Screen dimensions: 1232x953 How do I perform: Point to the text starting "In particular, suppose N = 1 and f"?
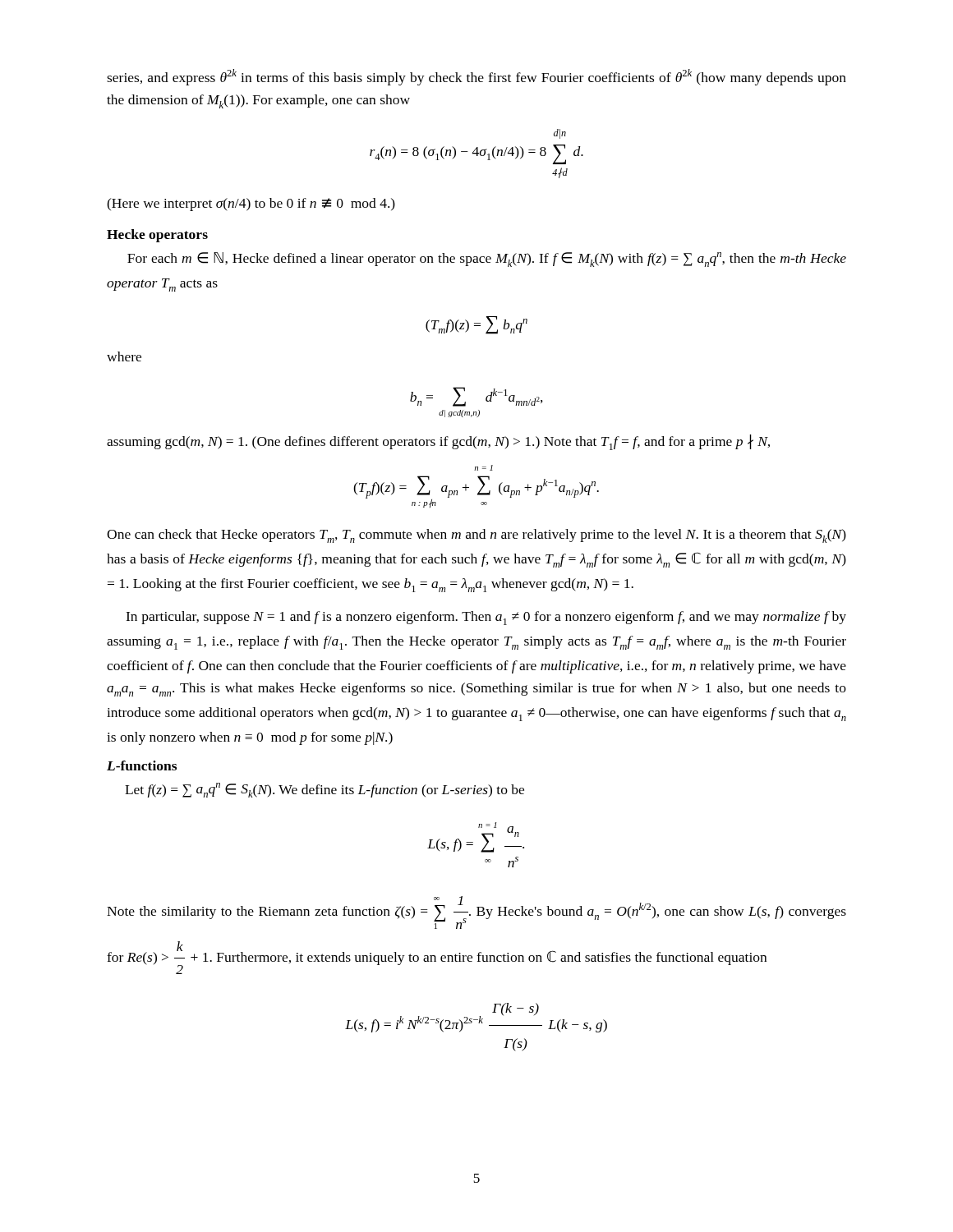pyautogui.click(x=476, y=677)
